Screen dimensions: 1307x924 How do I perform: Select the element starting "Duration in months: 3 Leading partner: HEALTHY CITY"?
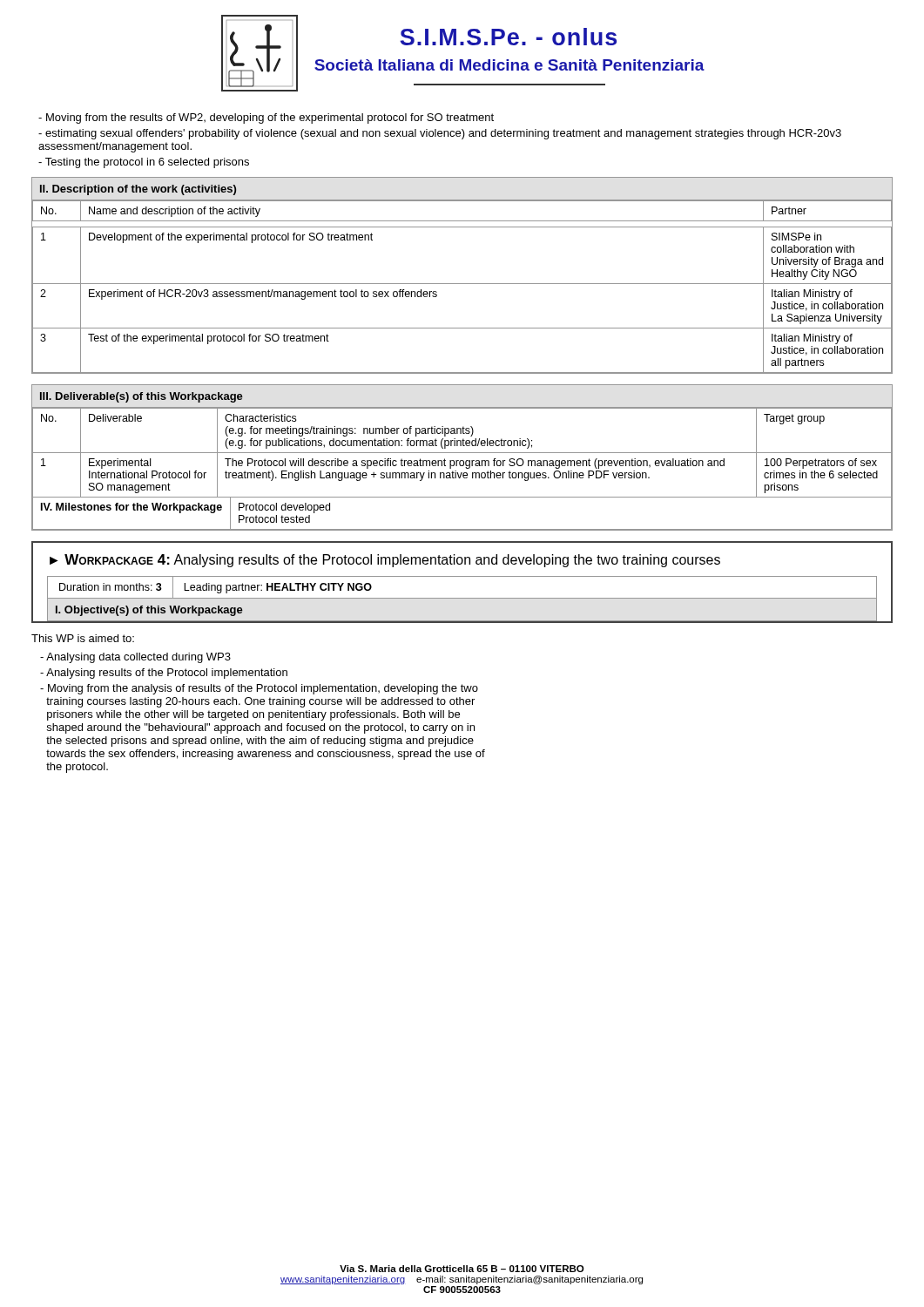(215, 587)
